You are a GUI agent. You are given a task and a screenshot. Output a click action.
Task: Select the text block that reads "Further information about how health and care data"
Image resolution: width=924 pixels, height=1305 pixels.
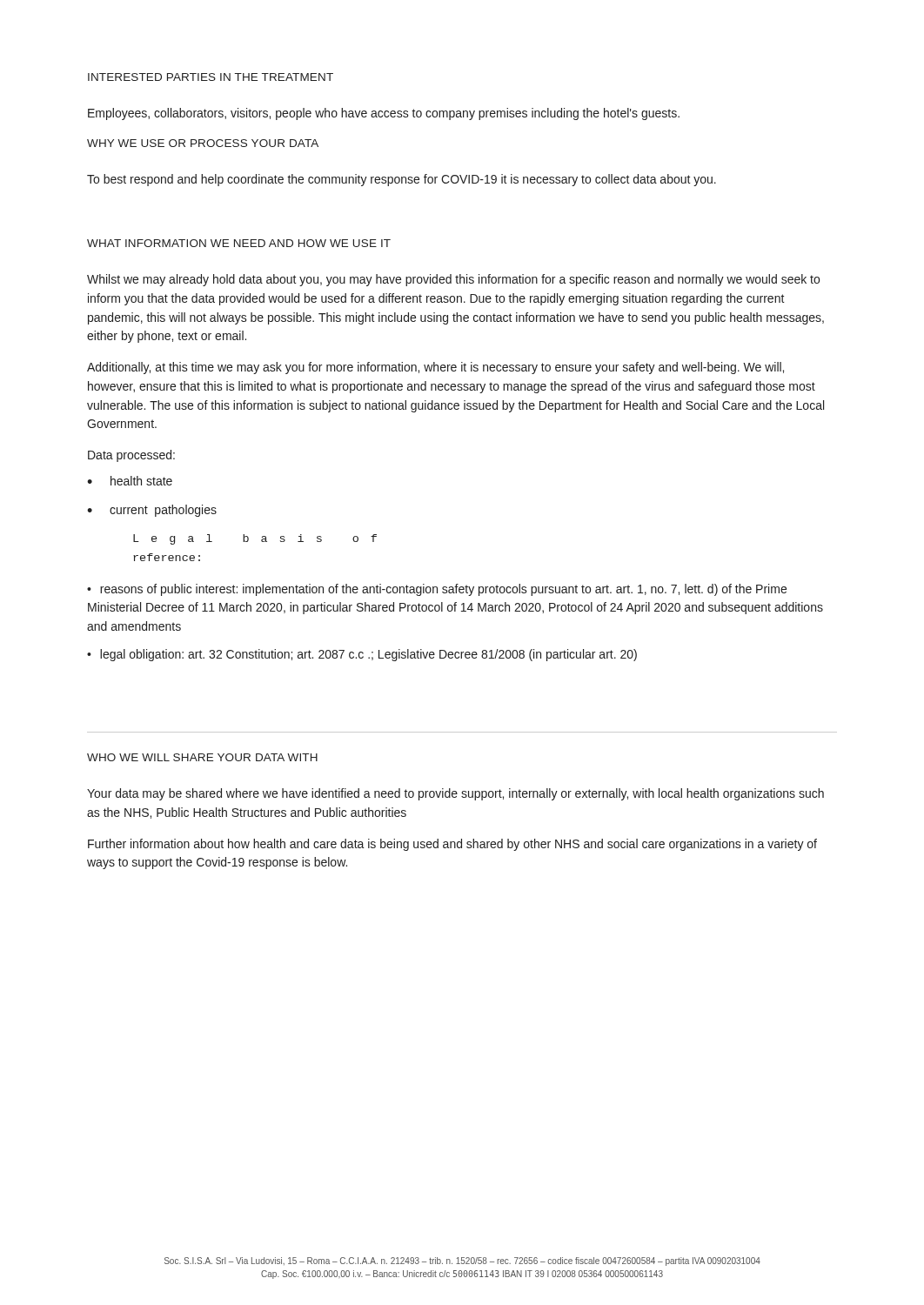[x=462, y=854]
